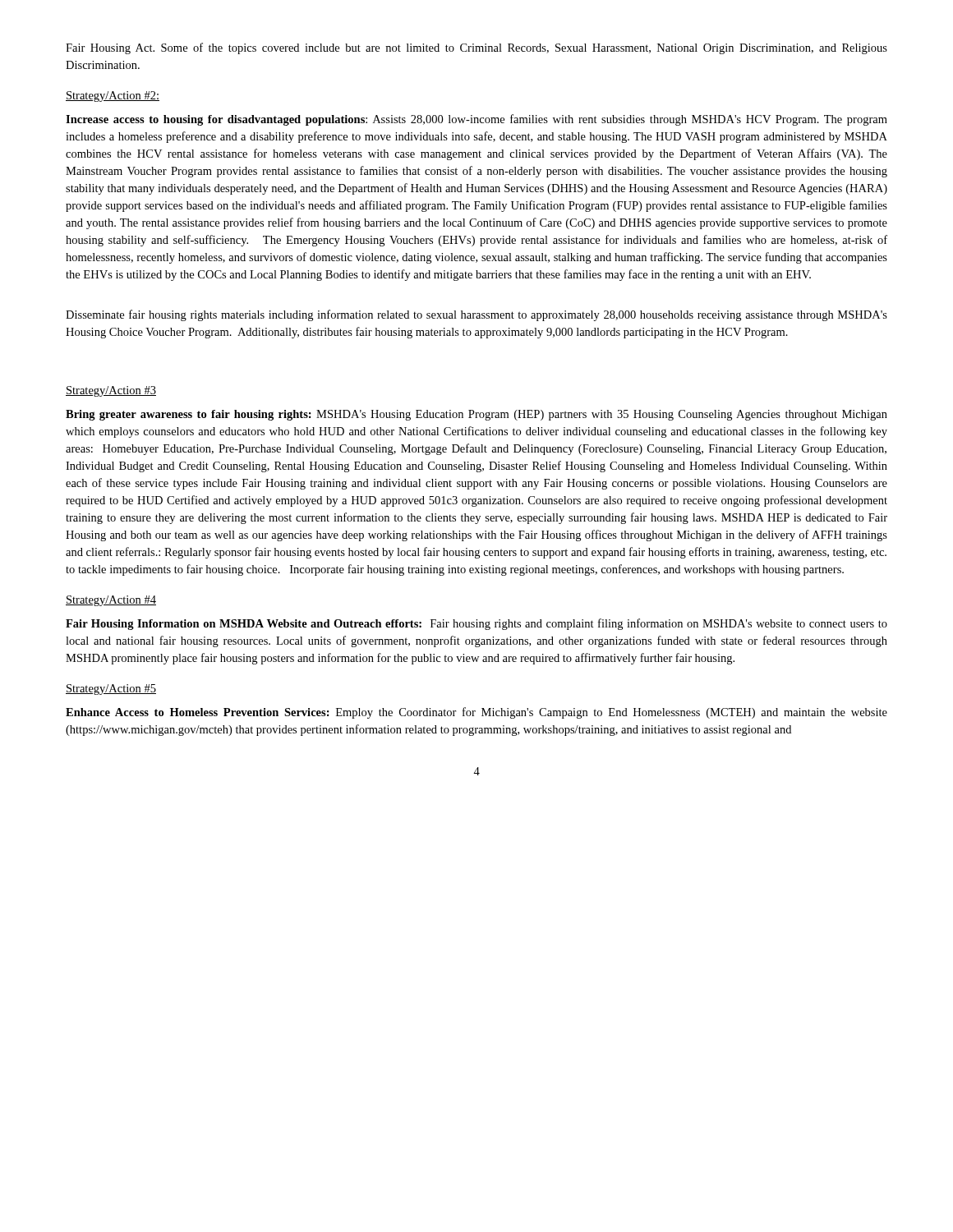
Task: Click on the passage starting "Disseminate fair housing rights"
Action: pos(476,323)
